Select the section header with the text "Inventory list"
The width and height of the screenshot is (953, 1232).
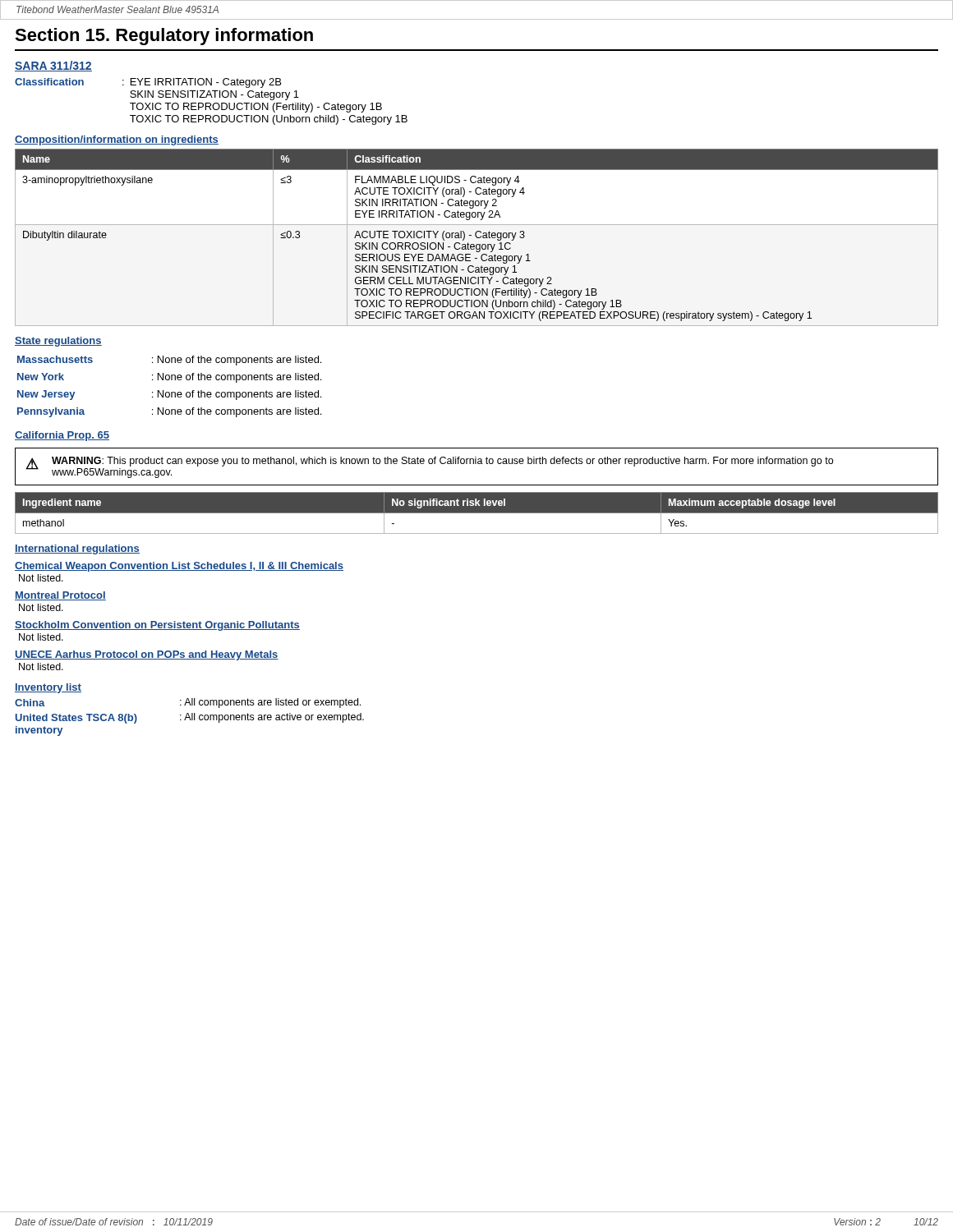pyautogui.click(x=48, y=687)
